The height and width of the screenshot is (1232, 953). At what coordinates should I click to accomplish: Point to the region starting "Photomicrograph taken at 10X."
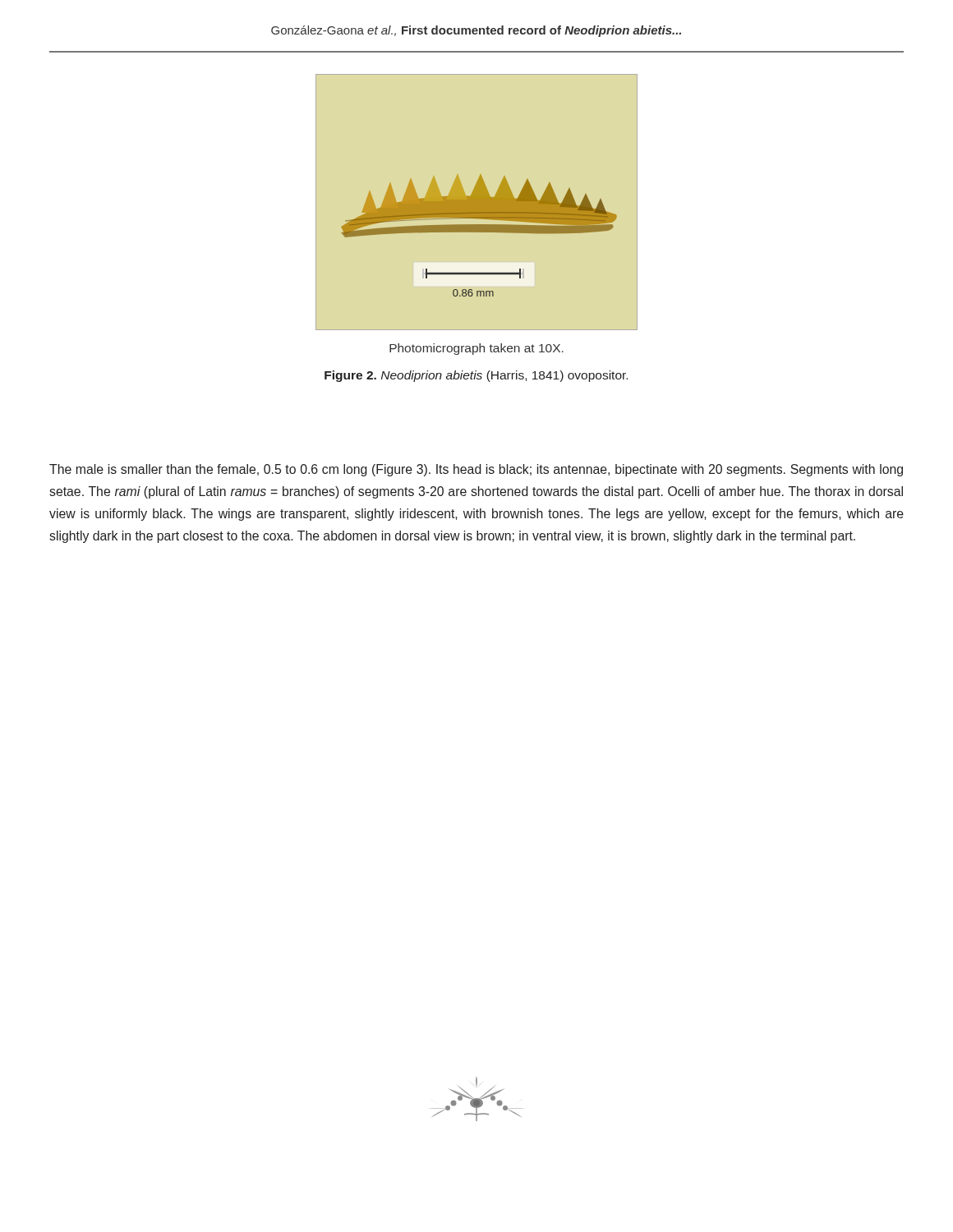[x=476, y=348]
